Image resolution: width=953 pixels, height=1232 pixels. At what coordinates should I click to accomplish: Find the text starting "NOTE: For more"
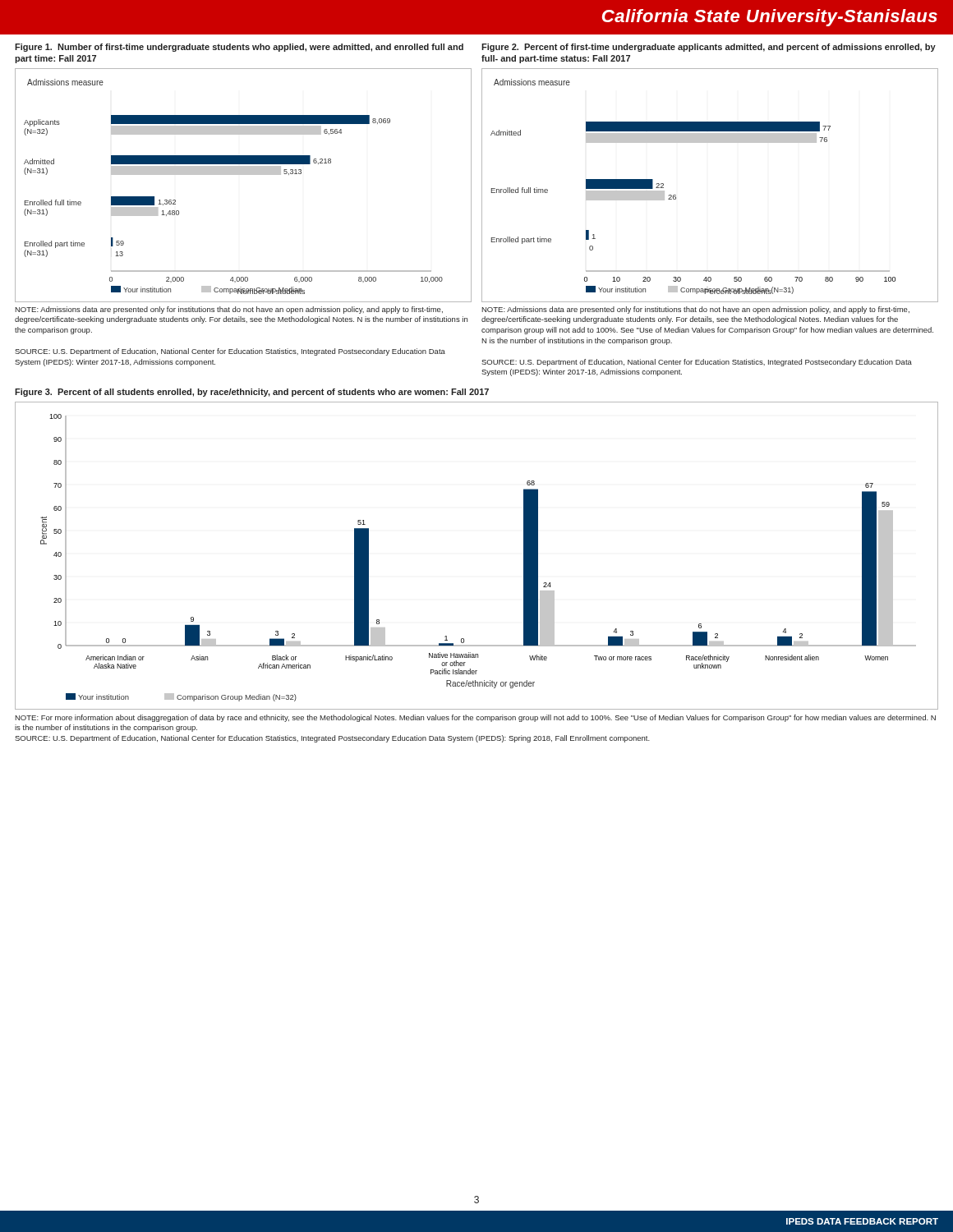(476, 728)
